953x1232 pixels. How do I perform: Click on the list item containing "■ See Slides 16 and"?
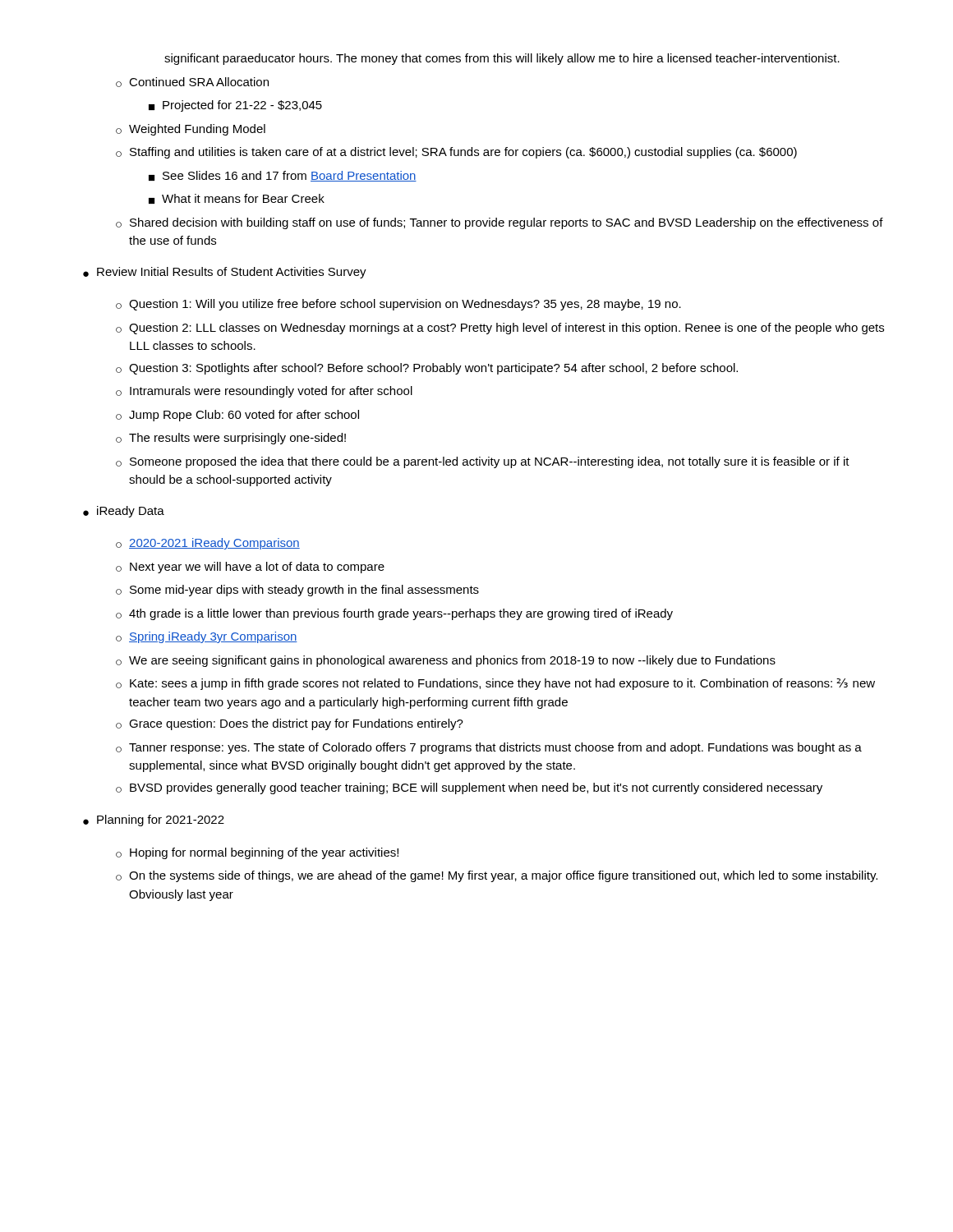click(x=282, y=176)
